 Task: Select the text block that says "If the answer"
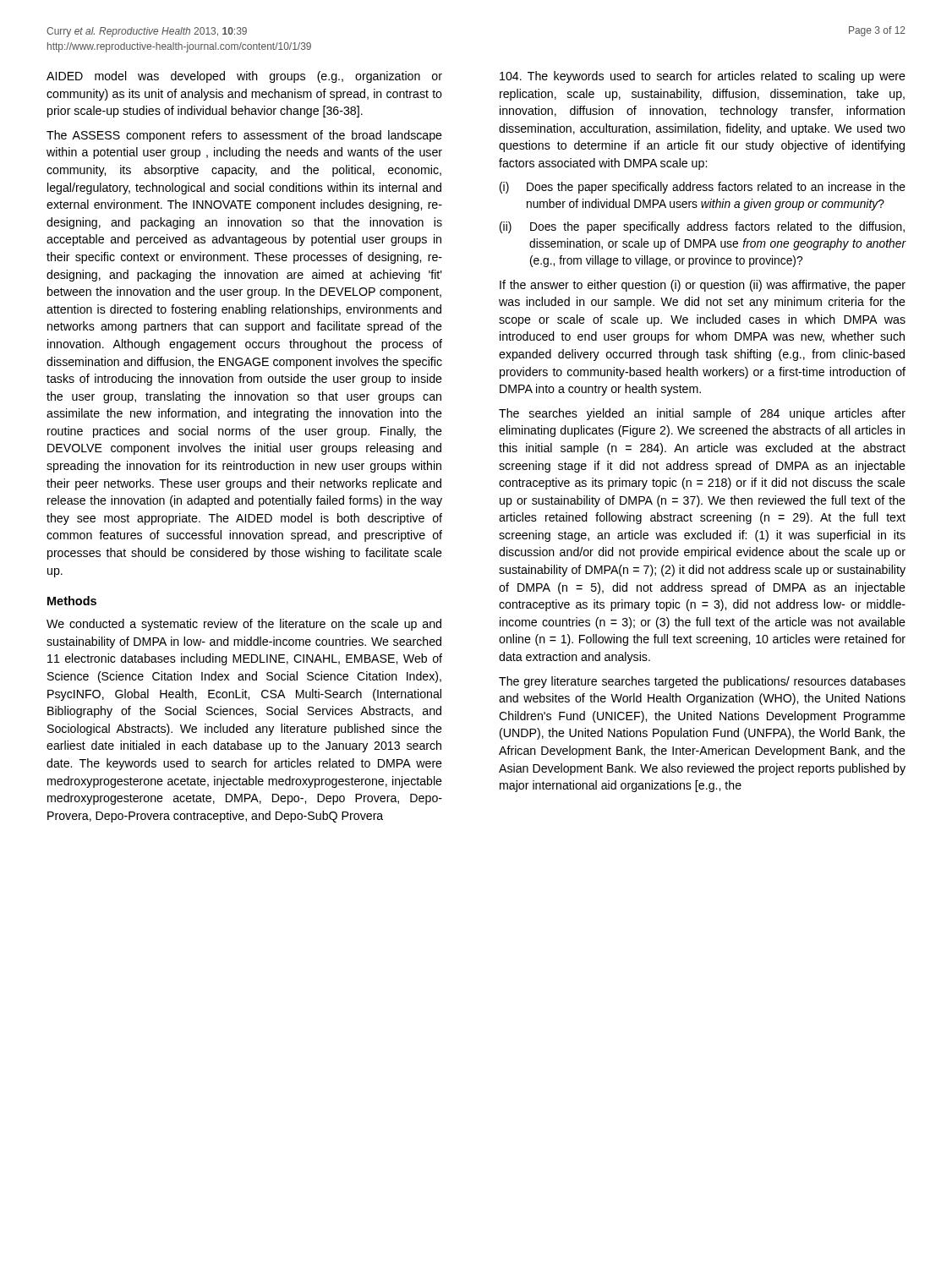coord(702,535)
